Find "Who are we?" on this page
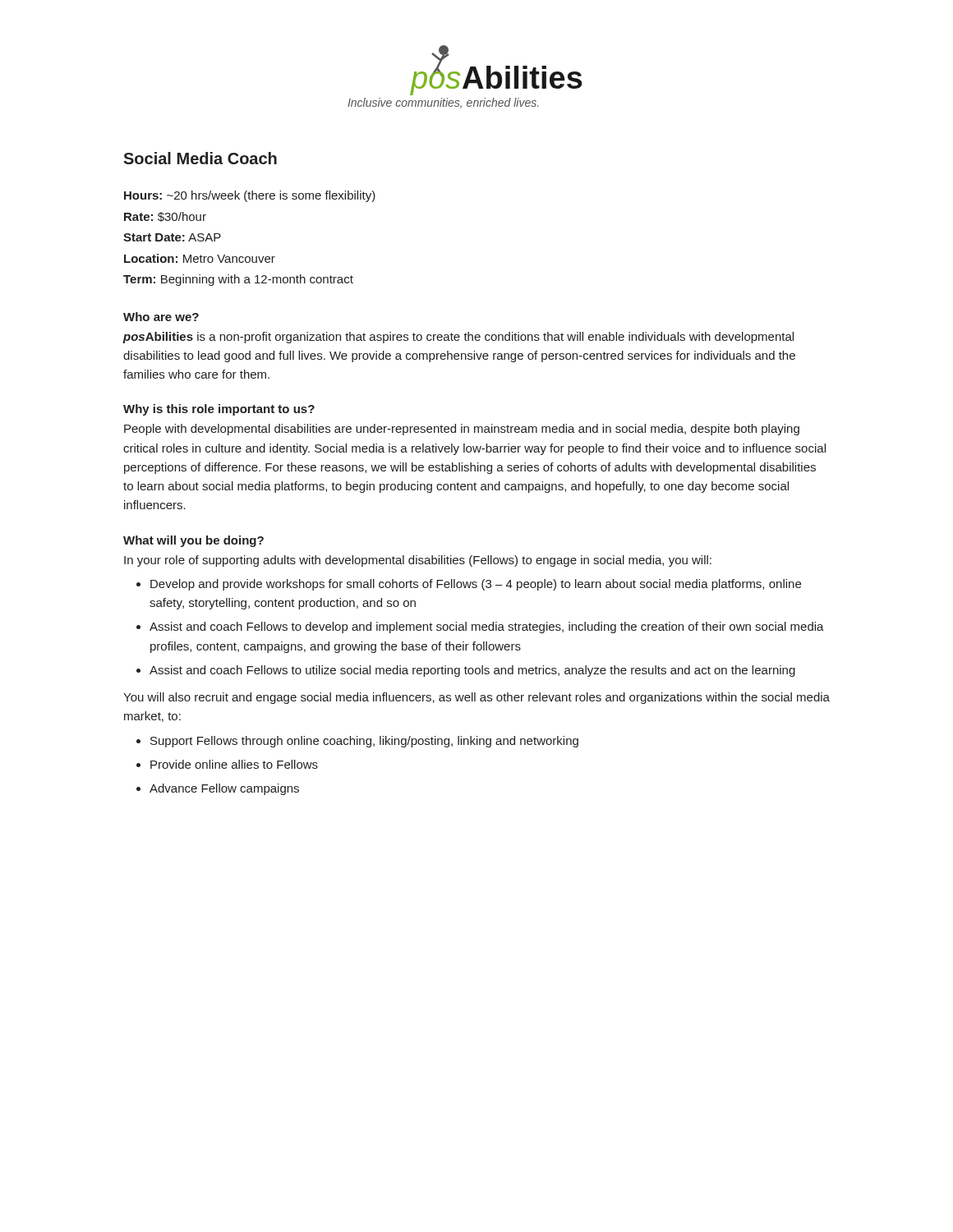Image resolution: width=953 pixels, height=1232 pixels. point(161,316)
